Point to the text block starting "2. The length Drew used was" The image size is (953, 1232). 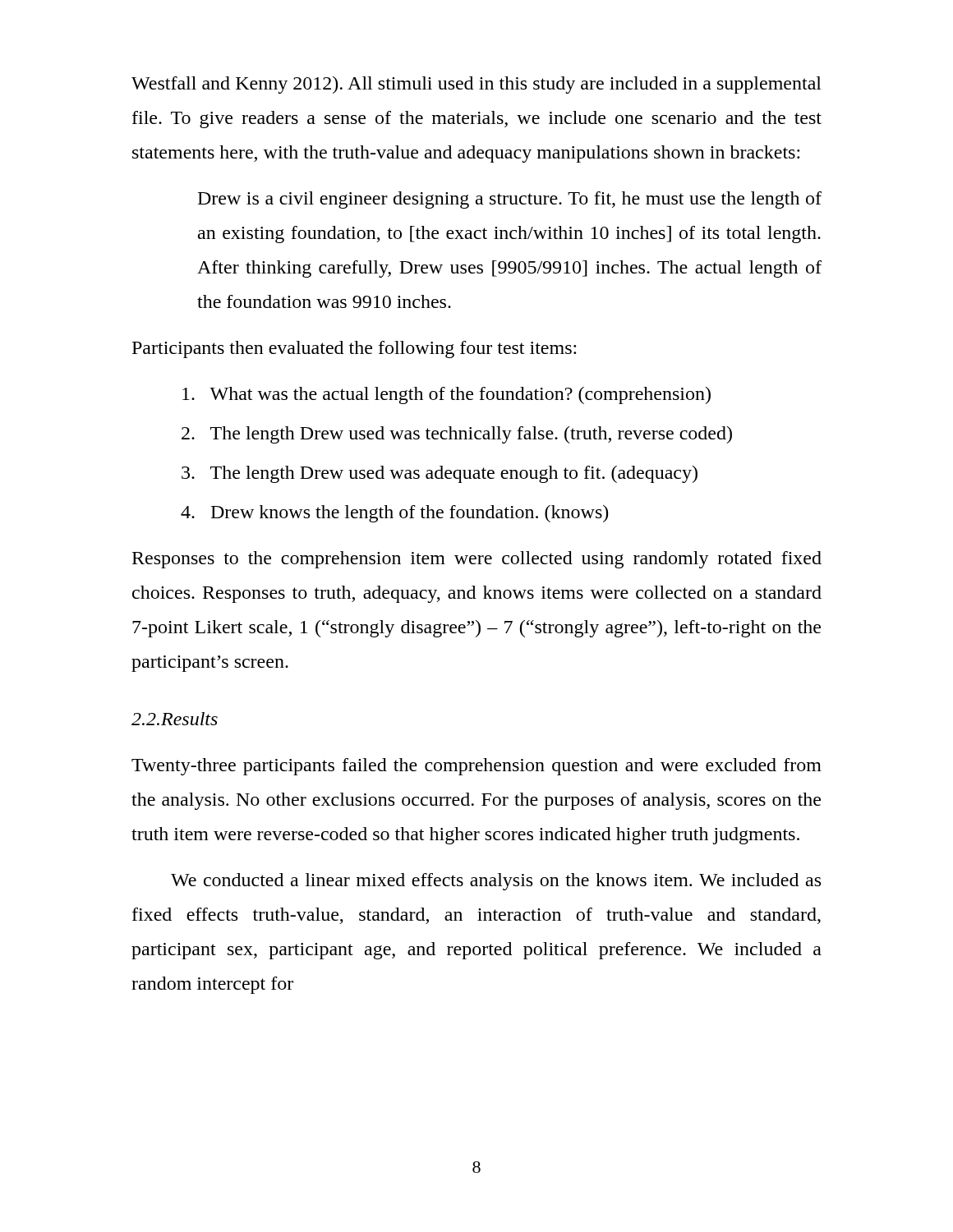(x=457, y=433)
